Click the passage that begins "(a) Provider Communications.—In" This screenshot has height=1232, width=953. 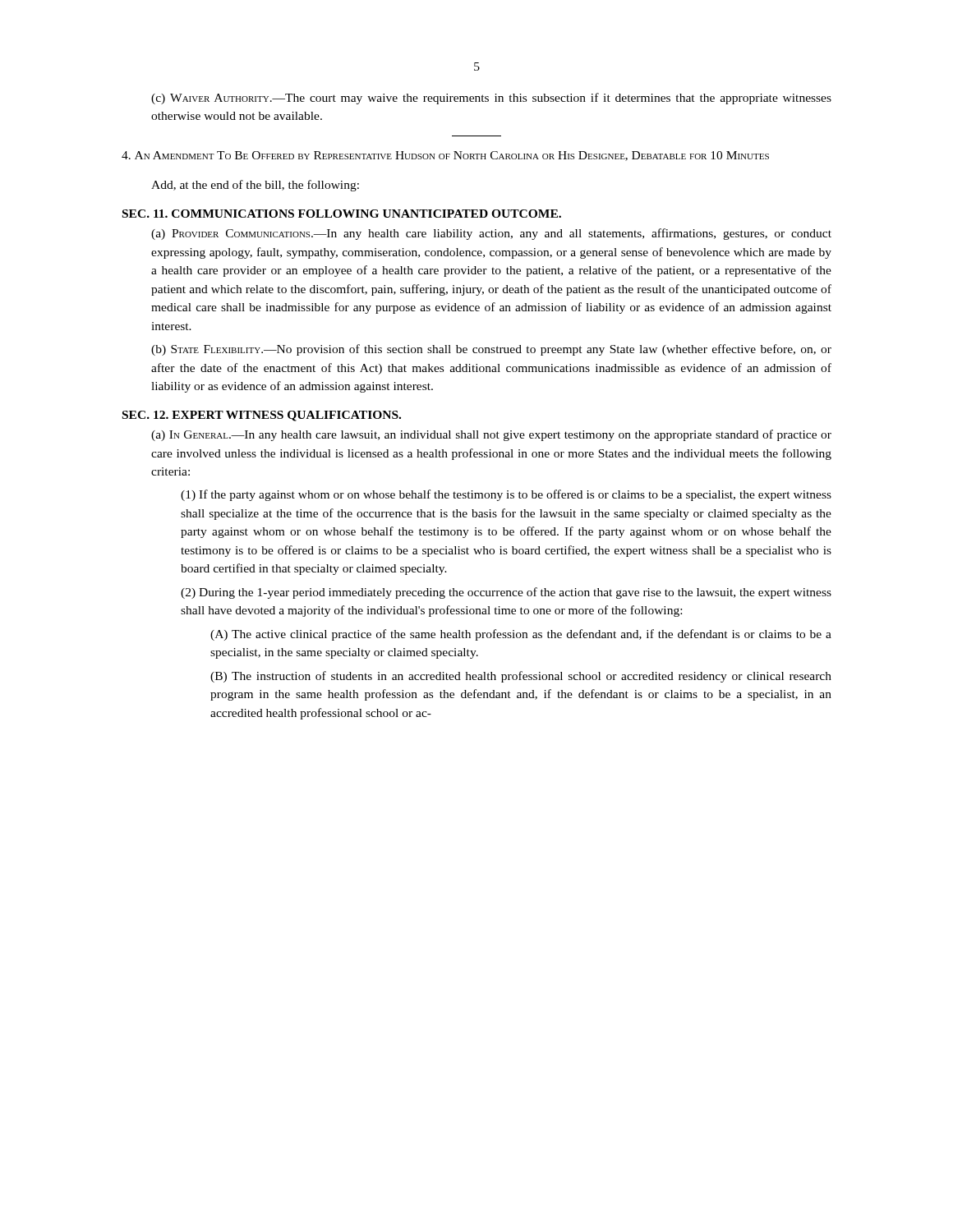coord(491,280)
